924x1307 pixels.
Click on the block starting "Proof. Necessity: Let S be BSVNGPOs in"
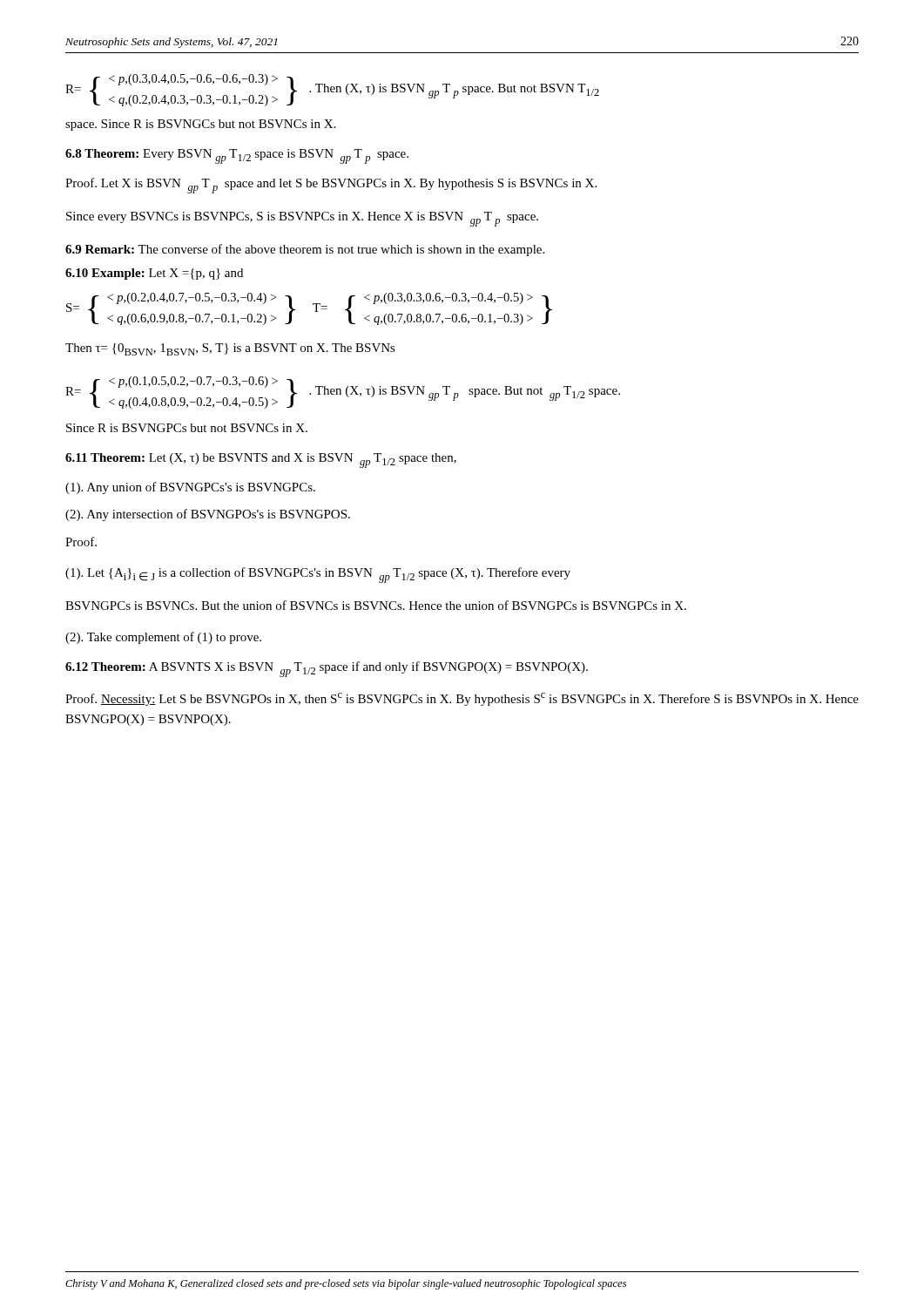coord(462,707)
